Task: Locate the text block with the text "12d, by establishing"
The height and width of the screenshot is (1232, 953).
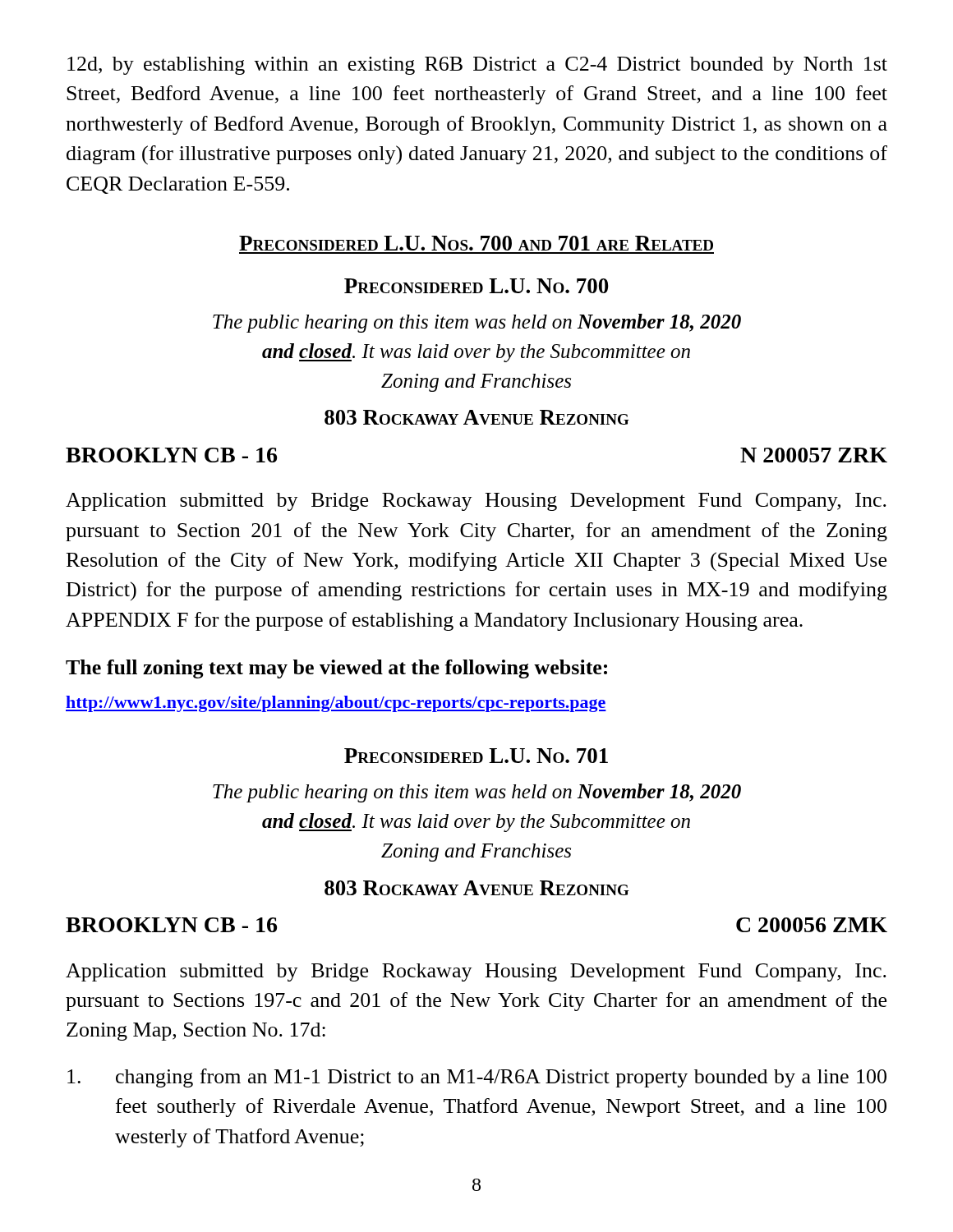Action: pyautogui.click(x=476, y=123)
